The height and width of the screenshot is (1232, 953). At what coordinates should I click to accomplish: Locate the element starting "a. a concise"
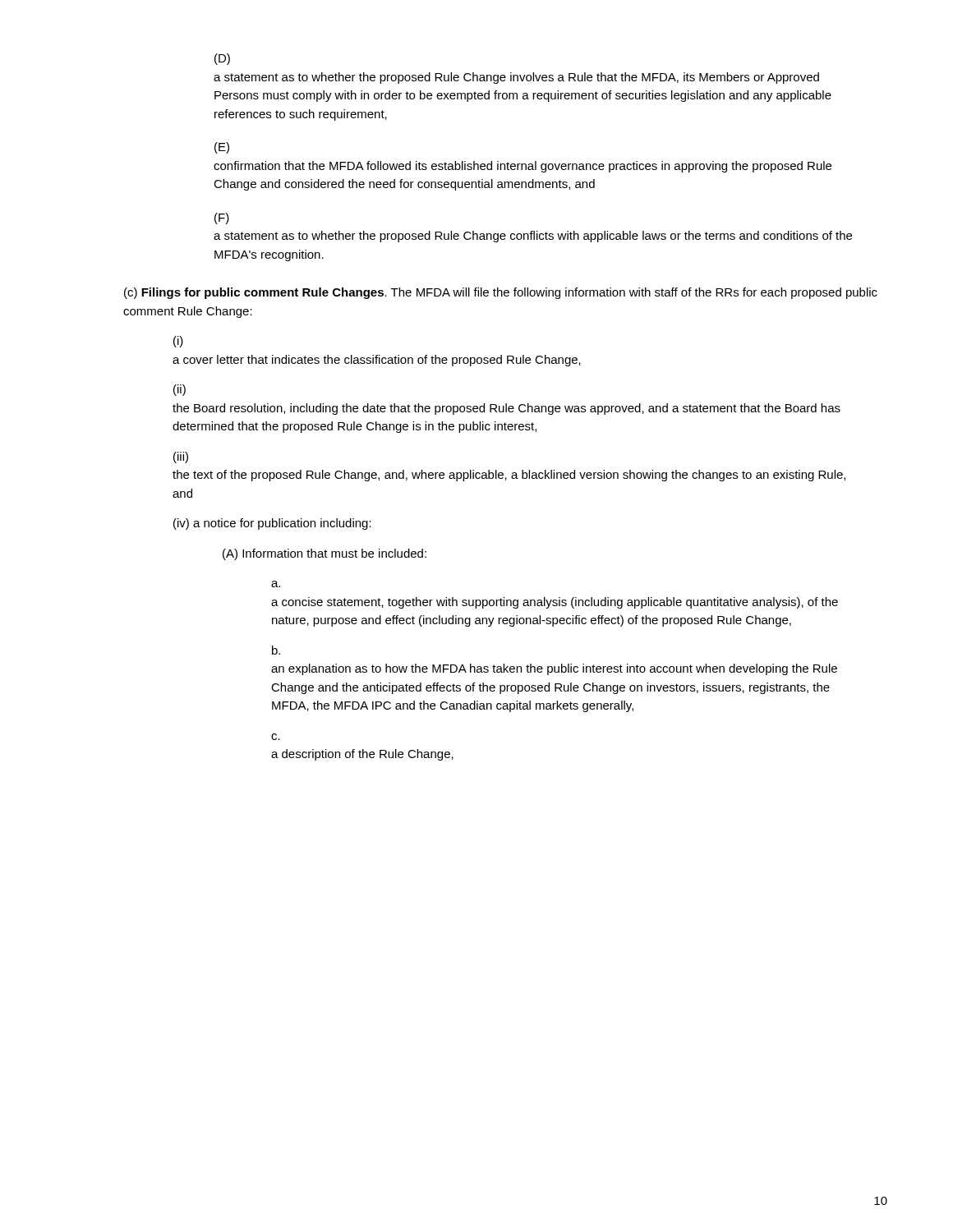tap(568, 602)
